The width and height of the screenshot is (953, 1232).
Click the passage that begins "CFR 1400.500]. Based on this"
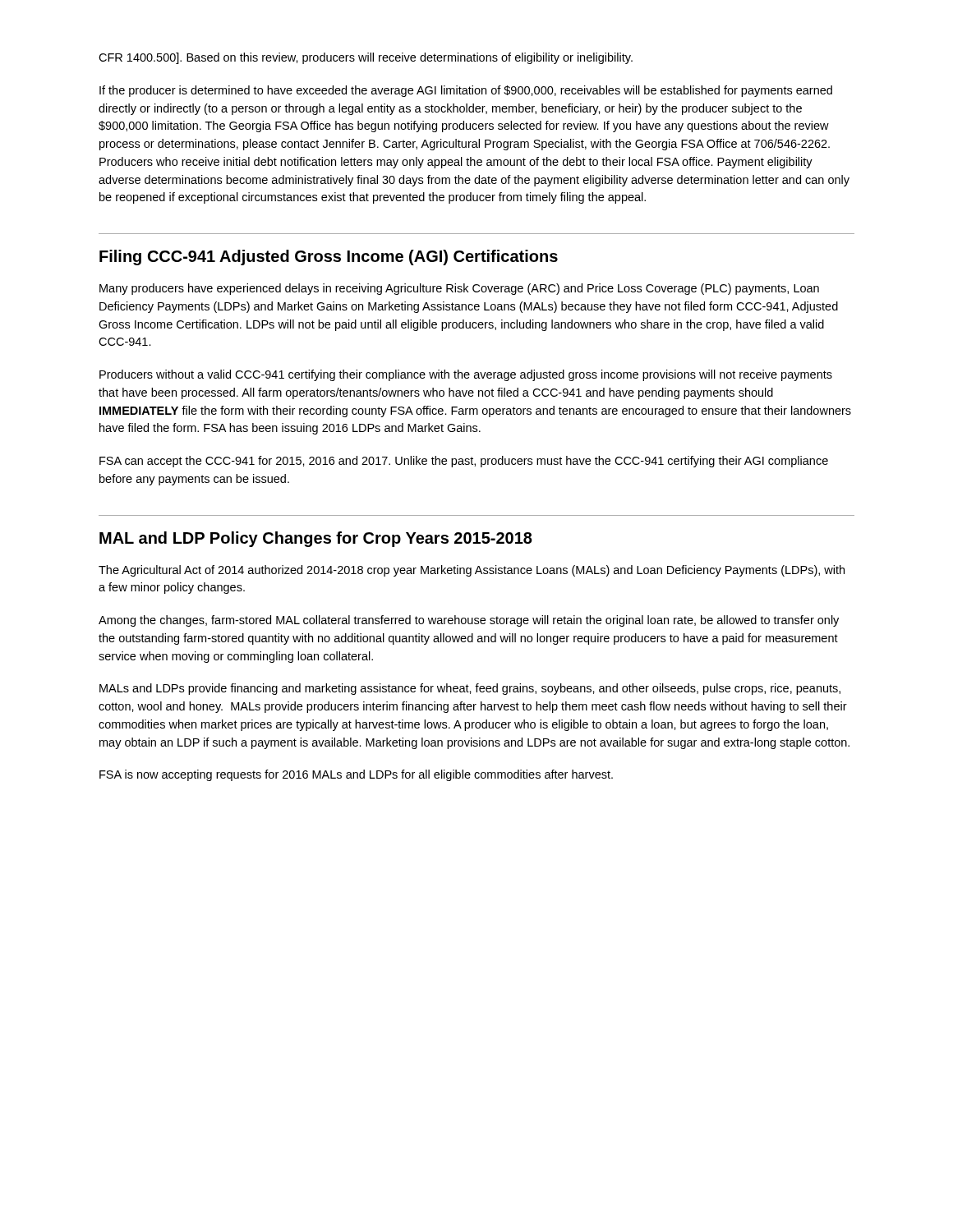(366, 57)
